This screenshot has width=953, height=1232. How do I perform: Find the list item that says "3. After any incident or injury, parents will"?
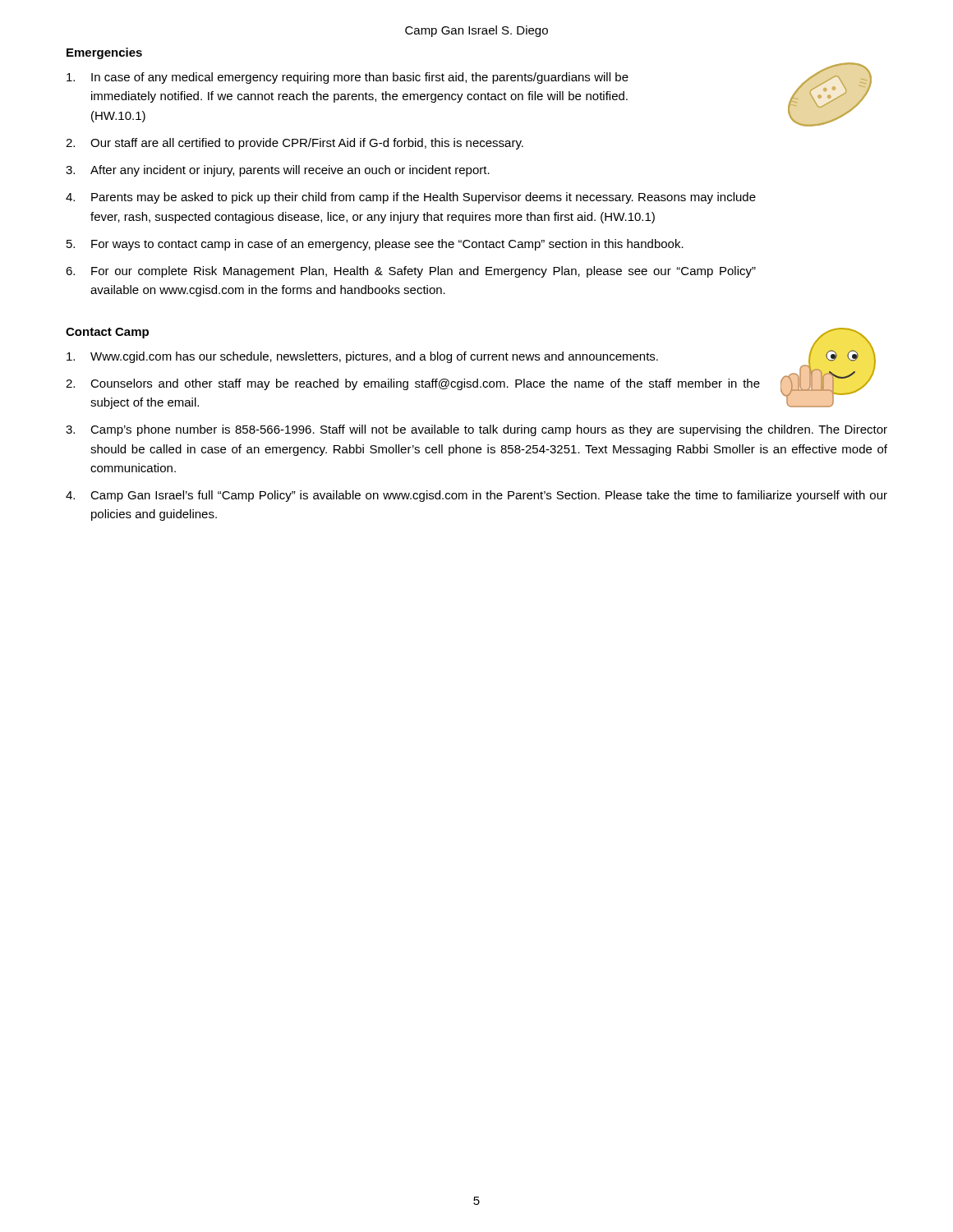tap(278, 170)
